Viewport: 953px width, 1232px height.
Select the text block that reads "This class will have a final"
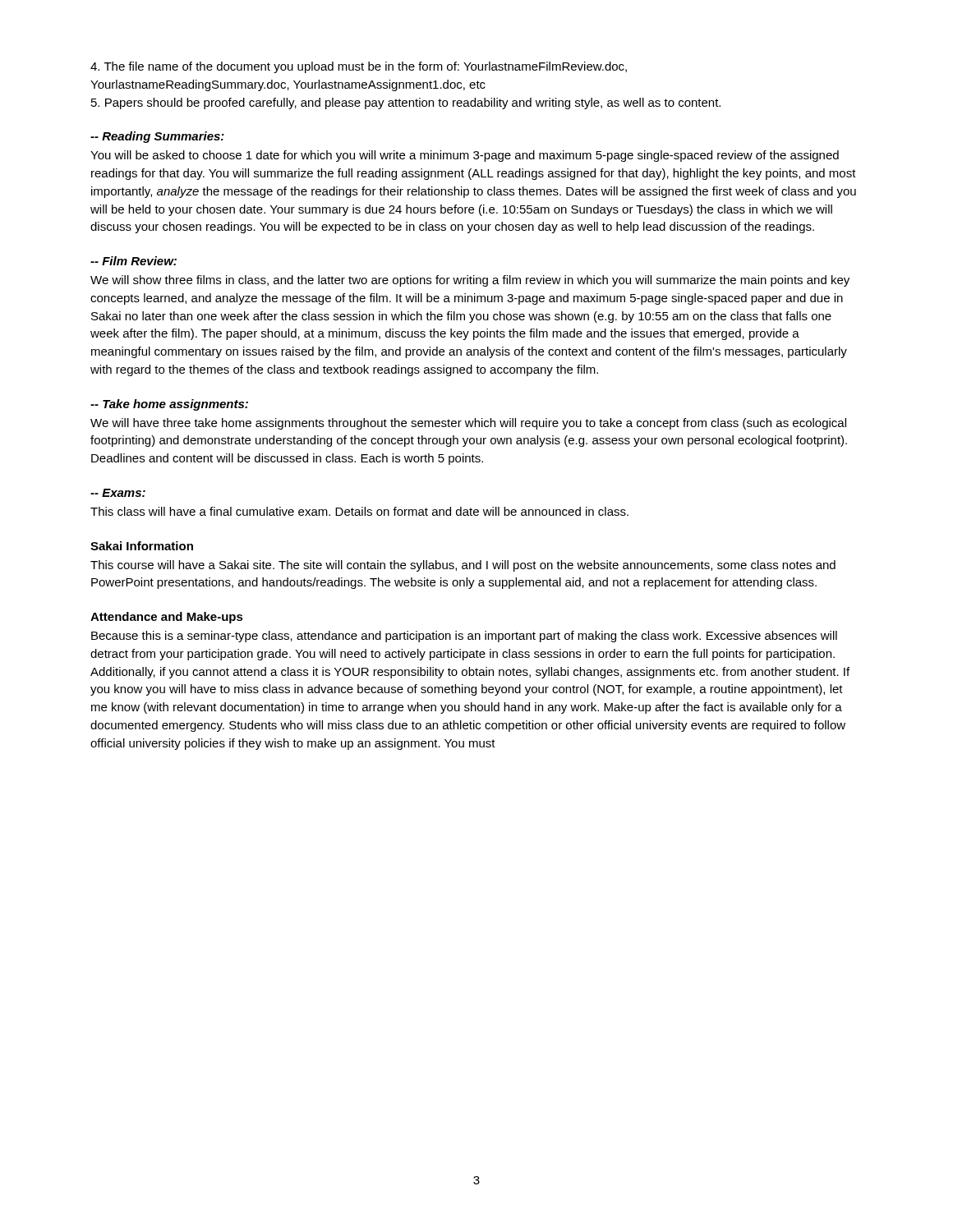click(x=476, y=511)
